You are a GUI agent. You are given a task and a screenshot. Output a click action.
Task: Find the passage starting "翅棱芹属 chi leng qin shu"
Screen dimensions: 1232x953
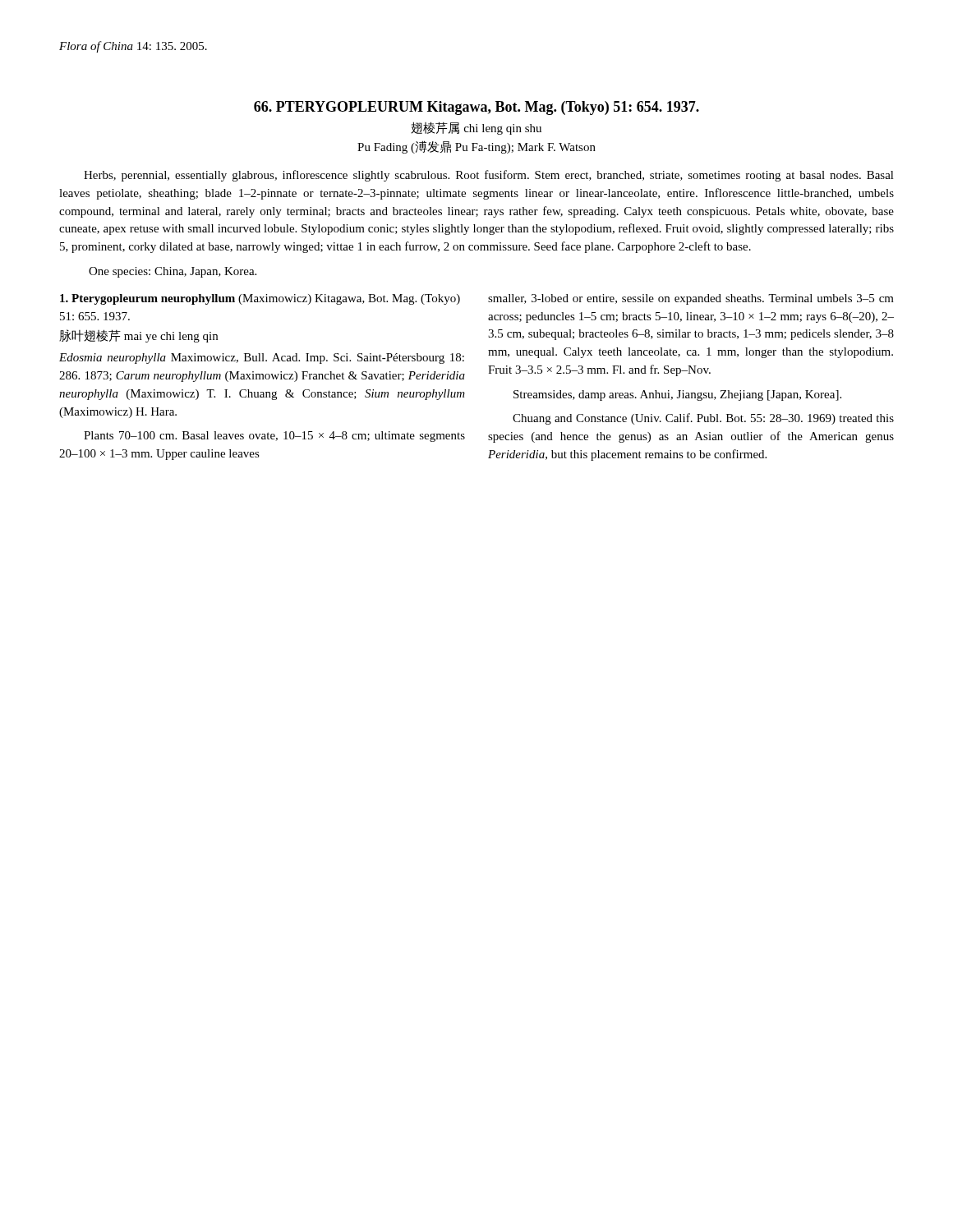(x=476, y=128)
